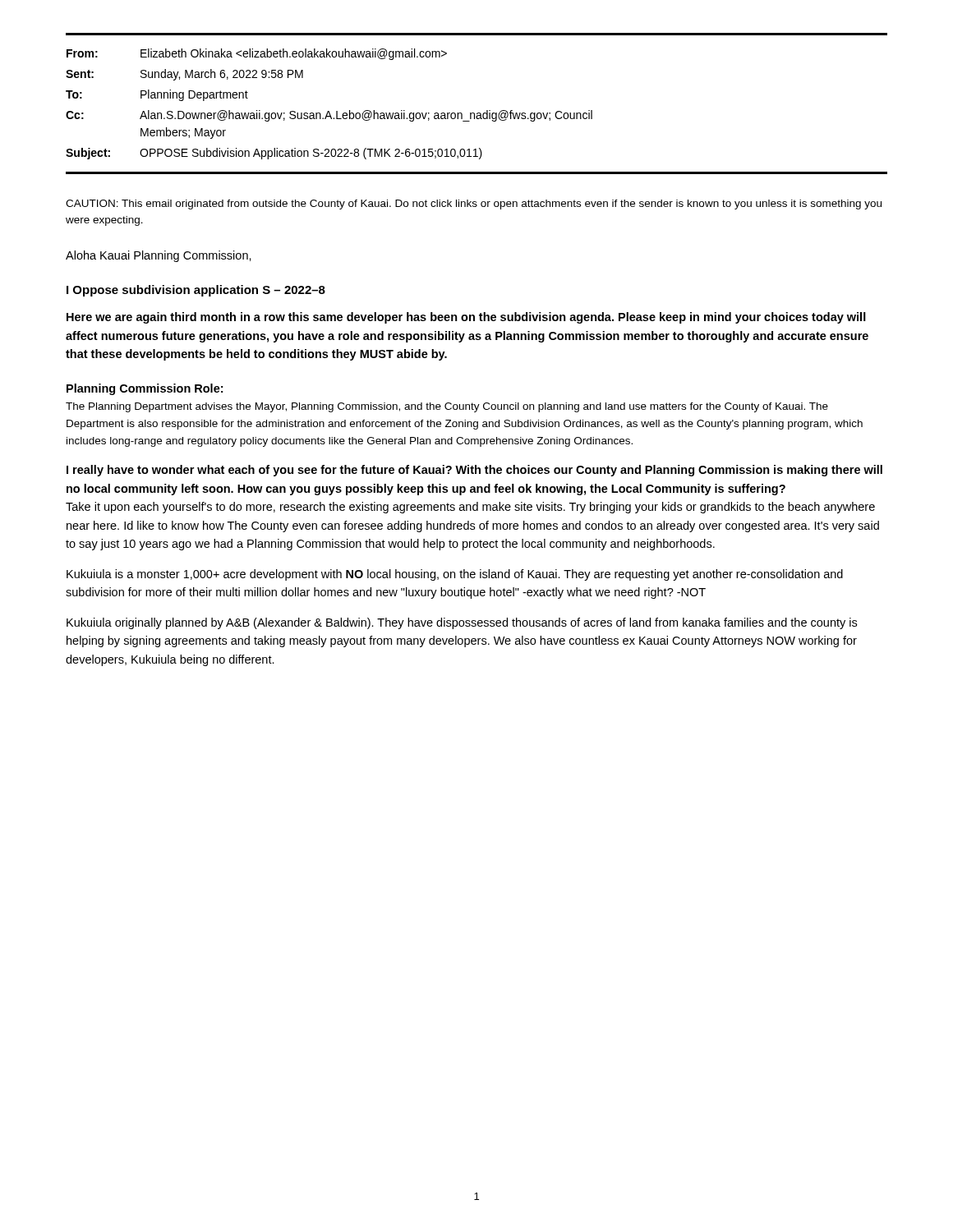Locate the text block that says "CAUTION: This email originated from"
The height and width of the screenshot is (1232, 953).
(x=474, y=212)
